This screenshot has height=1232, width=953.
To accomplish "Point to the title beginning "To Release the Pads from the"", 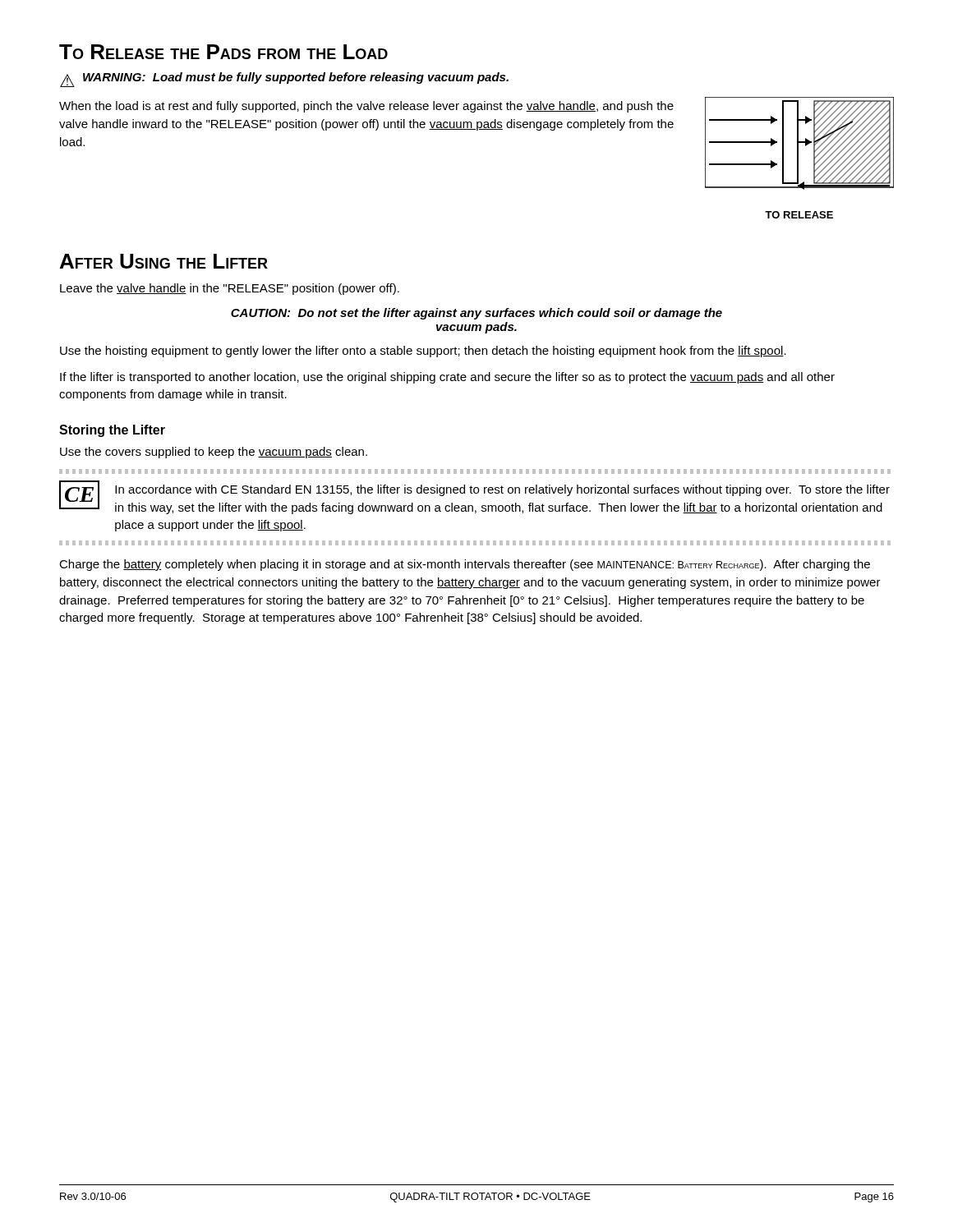I will [224, 52].
